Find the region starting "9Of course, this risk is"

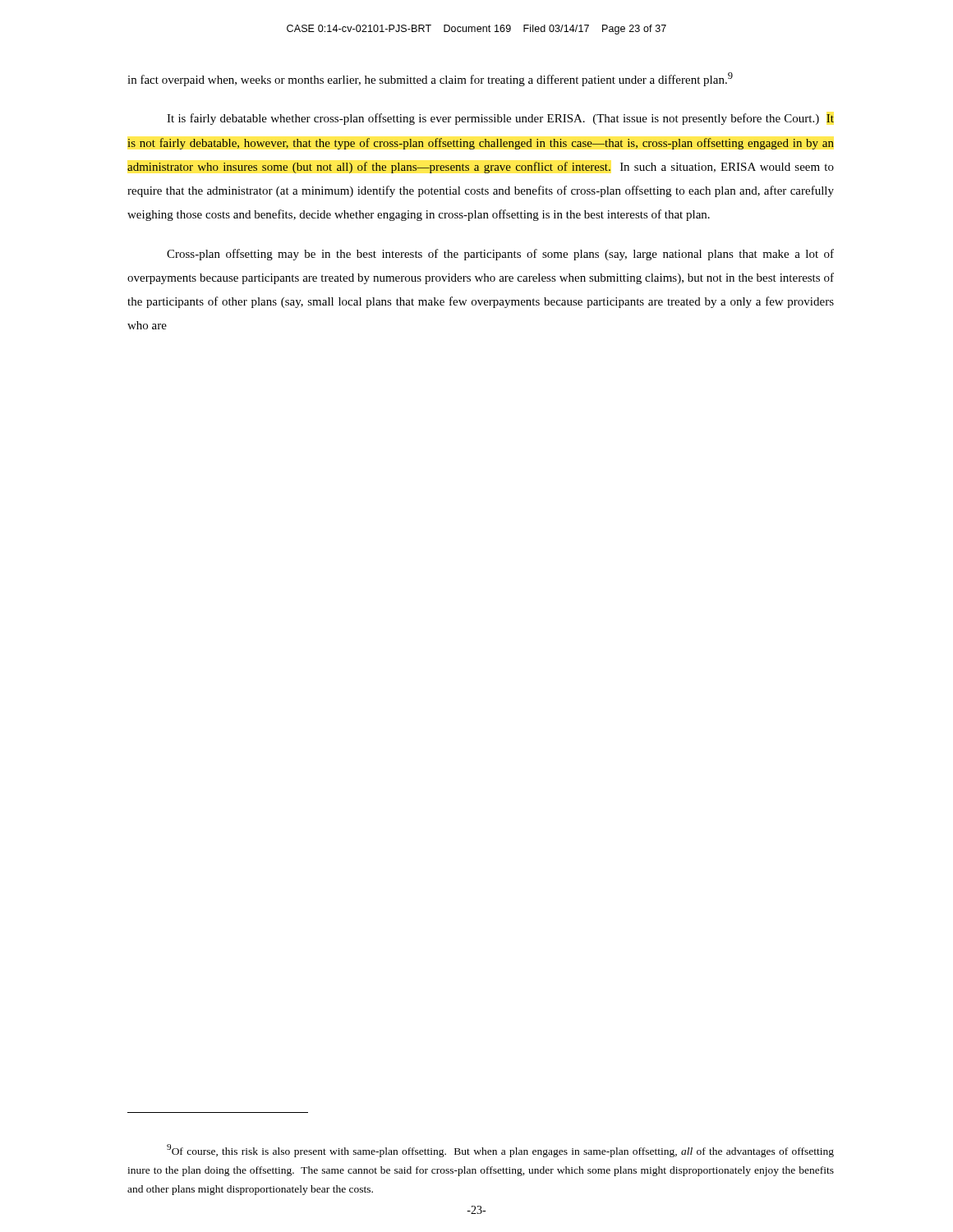point(481,1169)
